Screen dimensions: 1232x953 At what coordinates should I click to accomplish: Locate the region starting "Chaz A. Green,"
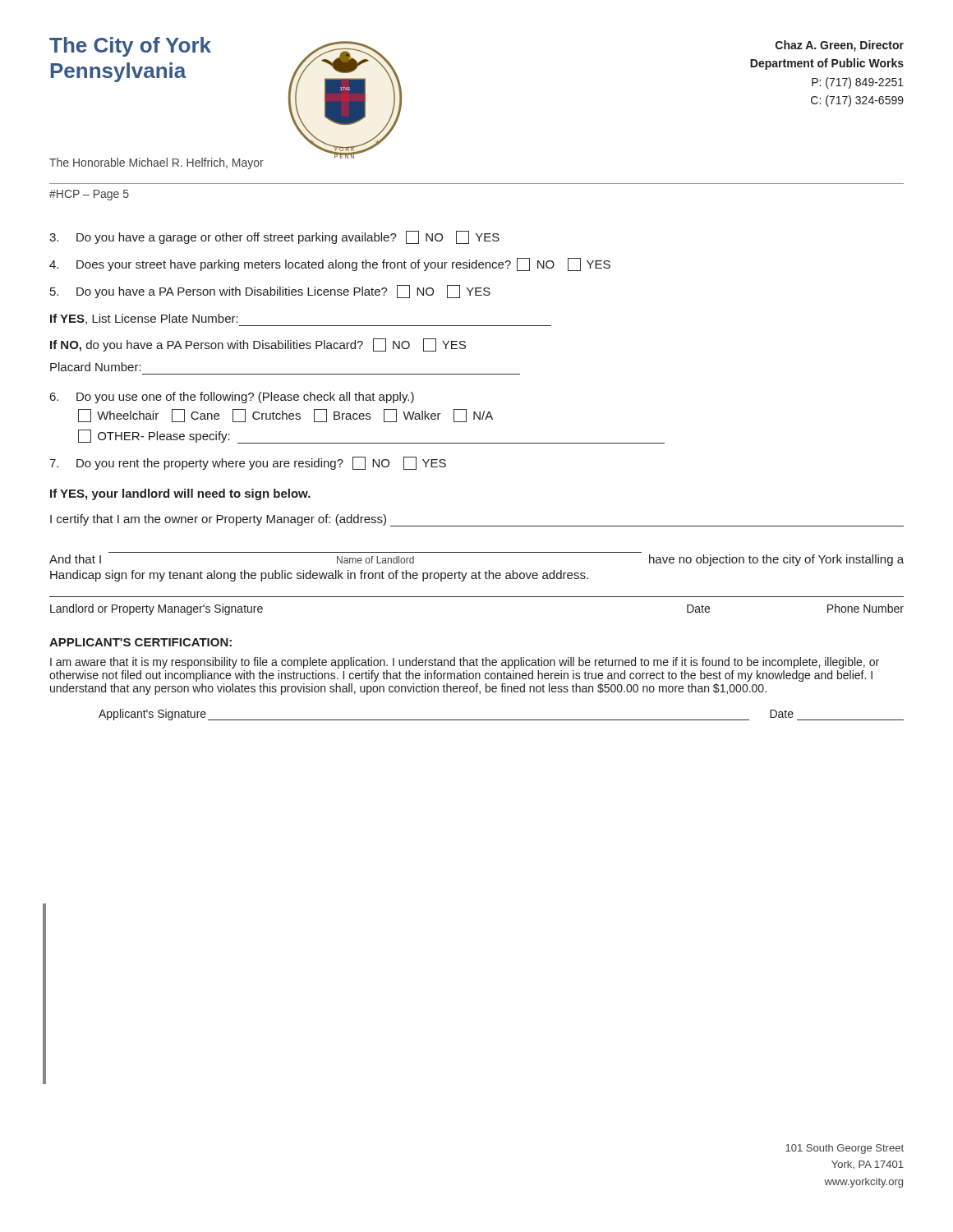(x=840, y=46)
